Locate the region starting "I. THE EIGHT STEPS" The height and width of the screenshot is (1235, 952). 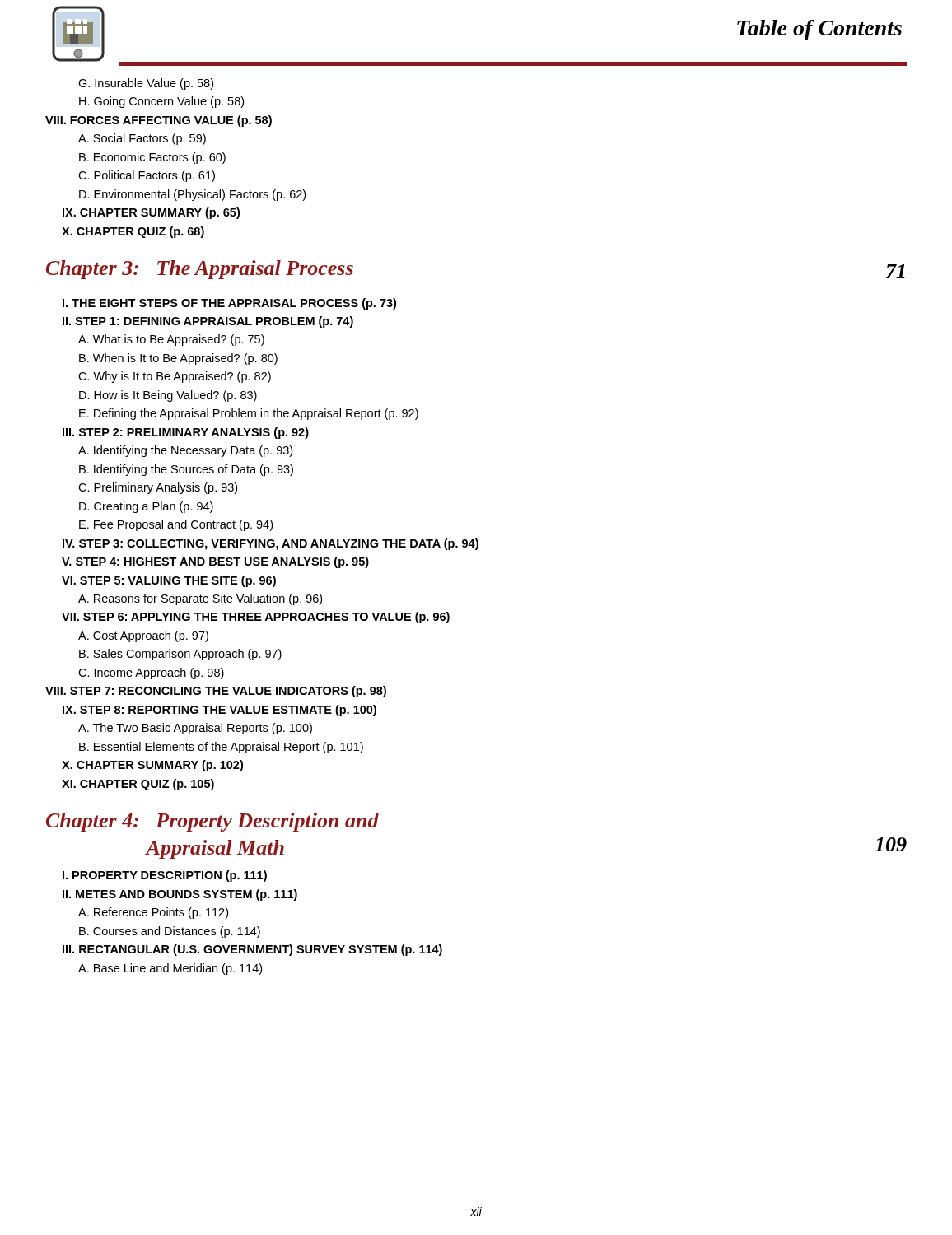click(x=229, y=304)
